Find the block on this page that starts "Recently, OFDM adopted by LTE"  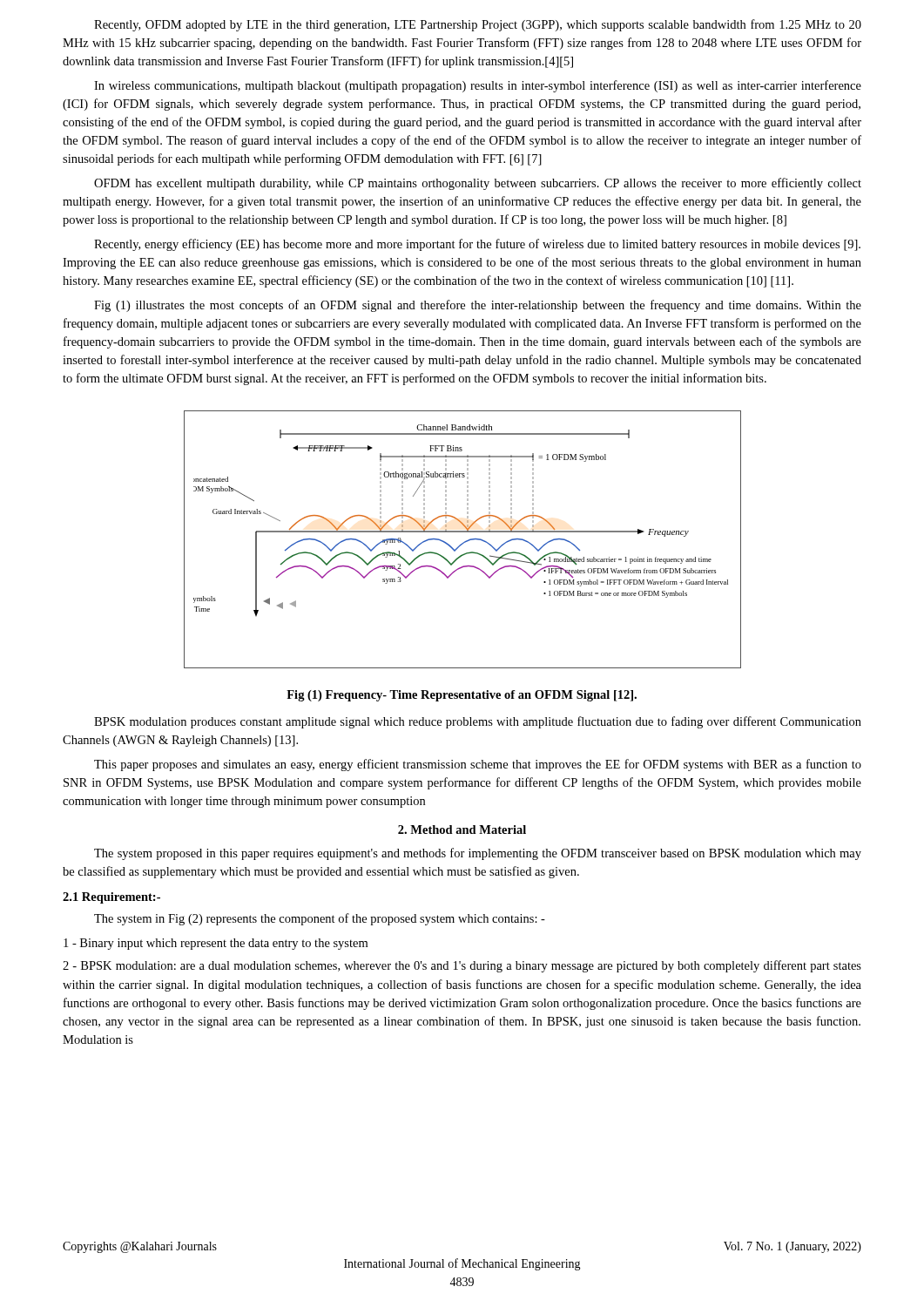point(462,202)
